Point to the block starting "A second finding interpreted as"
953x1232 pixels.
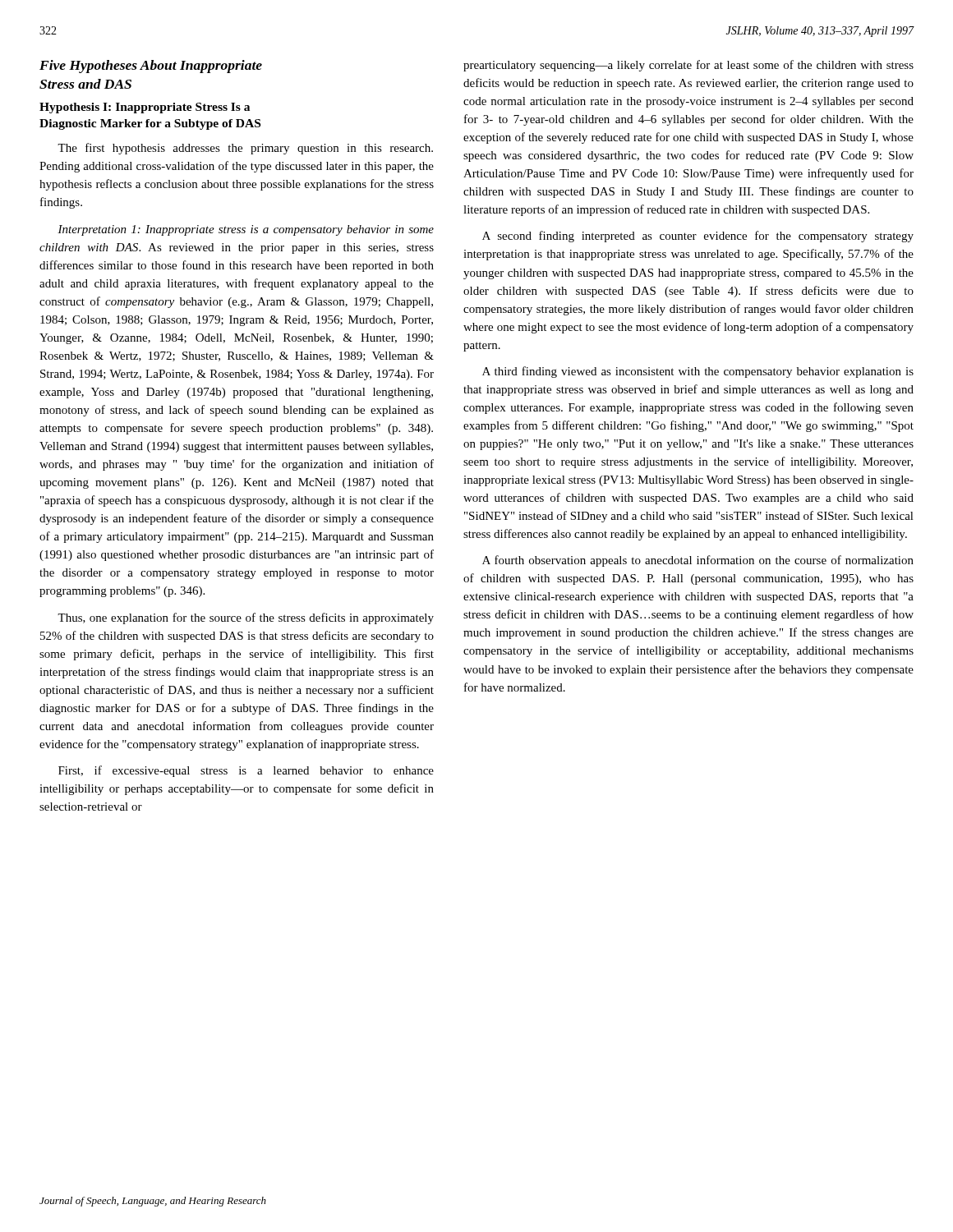[688, 290]
